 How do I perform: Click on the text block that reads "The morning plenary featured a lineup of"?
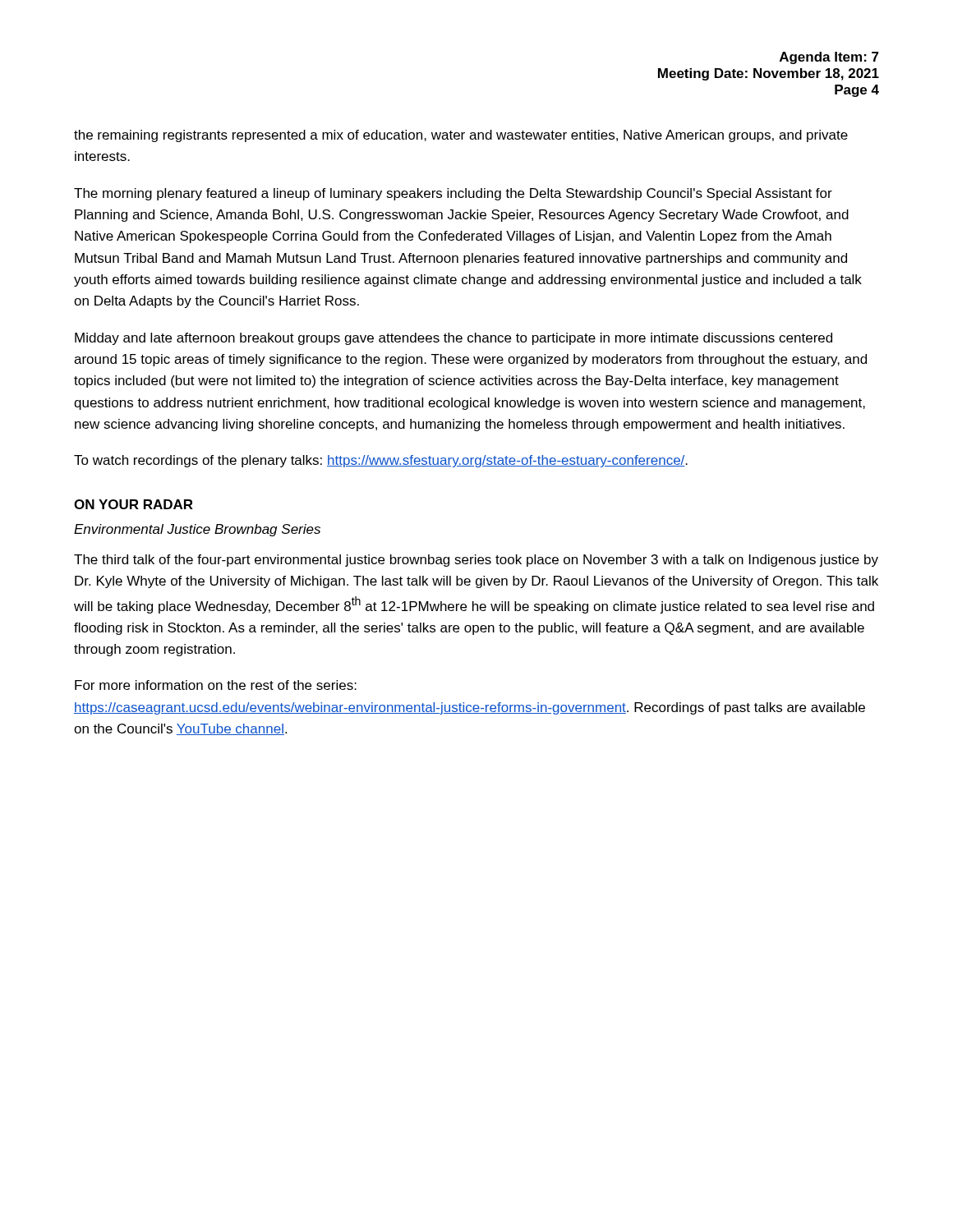click(x=468, y=247)
